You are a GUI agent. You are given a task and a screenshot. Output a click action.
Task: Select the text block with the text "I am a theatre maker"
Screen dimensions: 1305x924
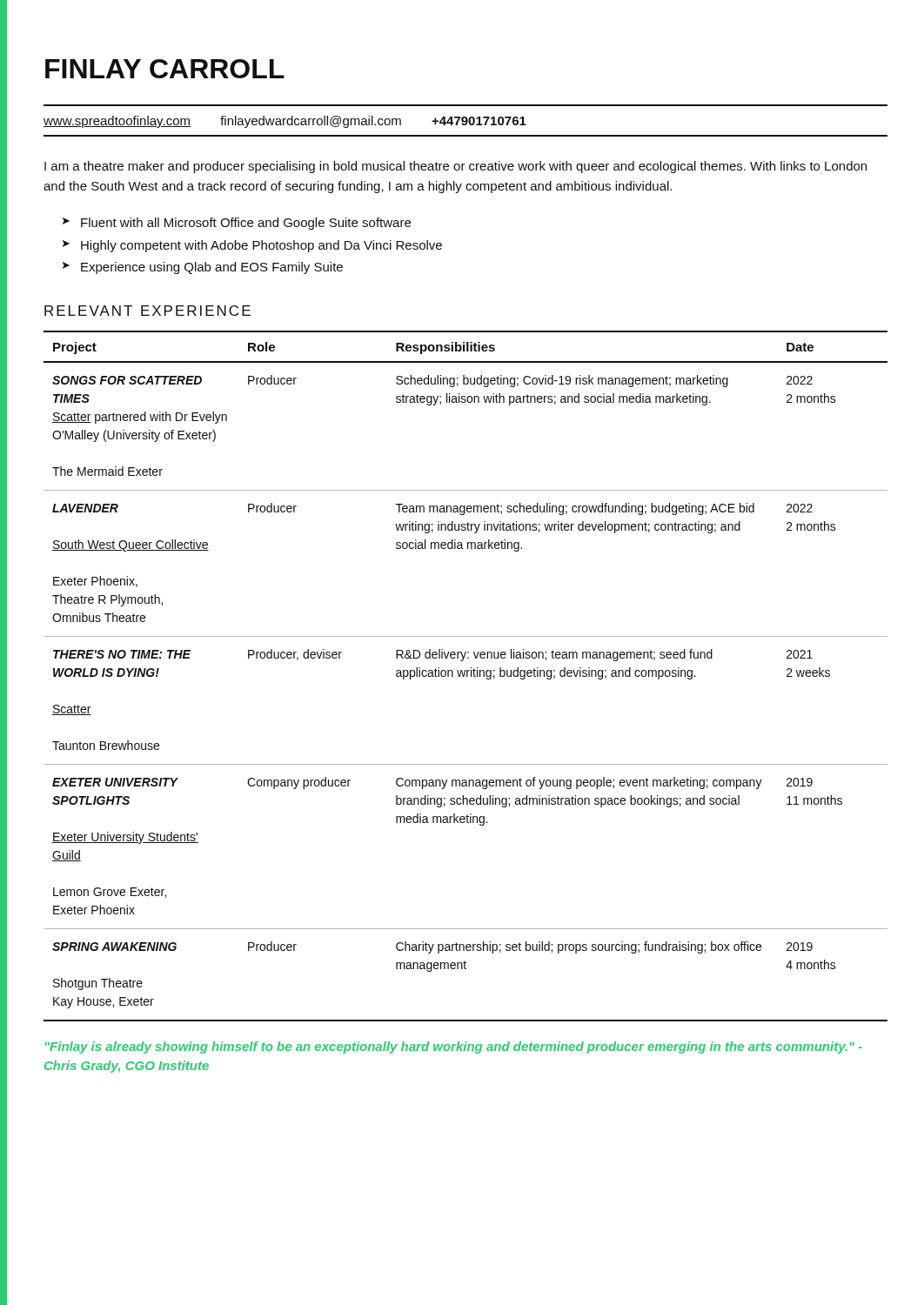point(456,176)
